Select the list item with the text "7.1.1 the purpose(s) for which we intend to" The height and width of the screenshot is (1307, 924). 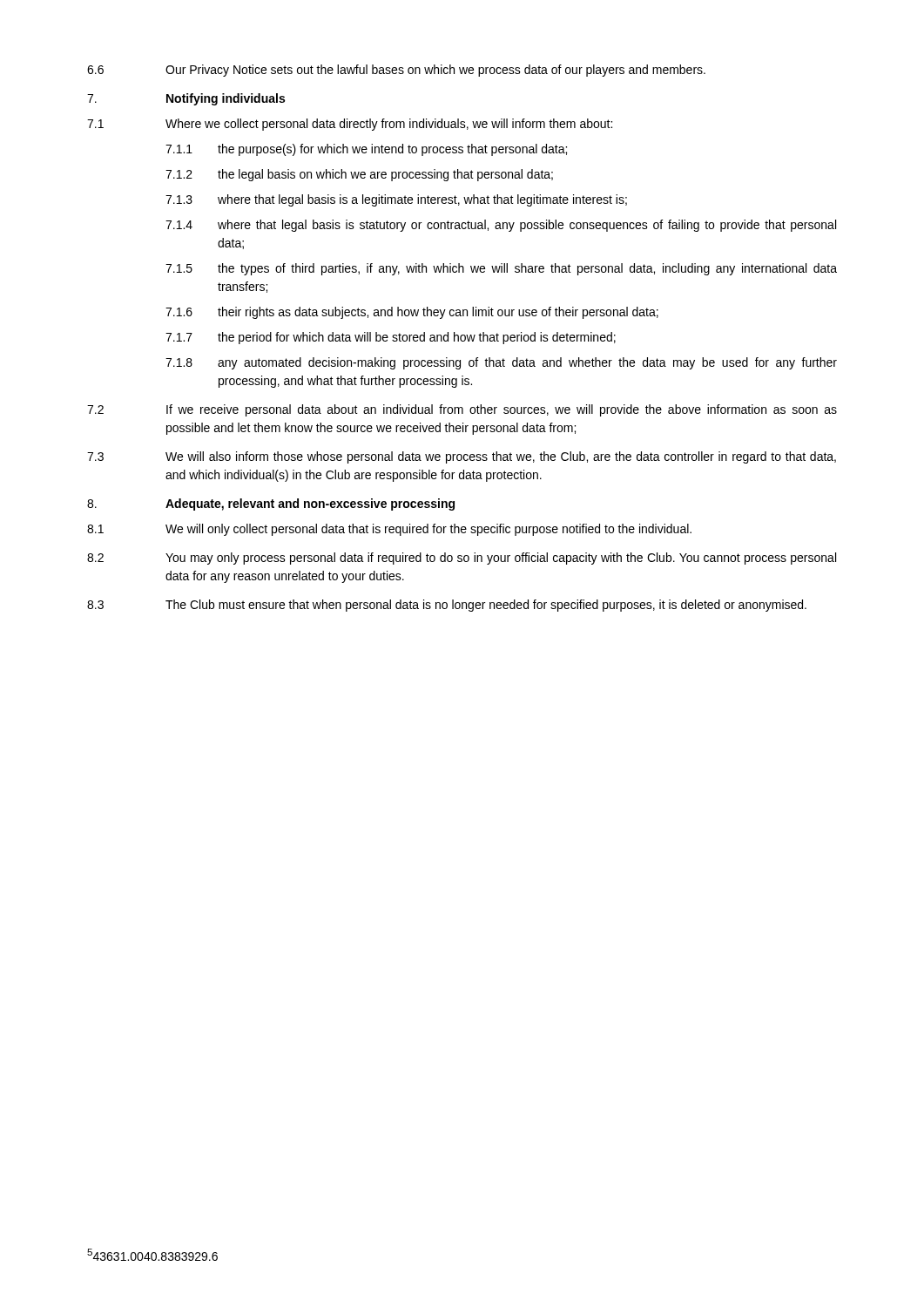coord(501,149)
